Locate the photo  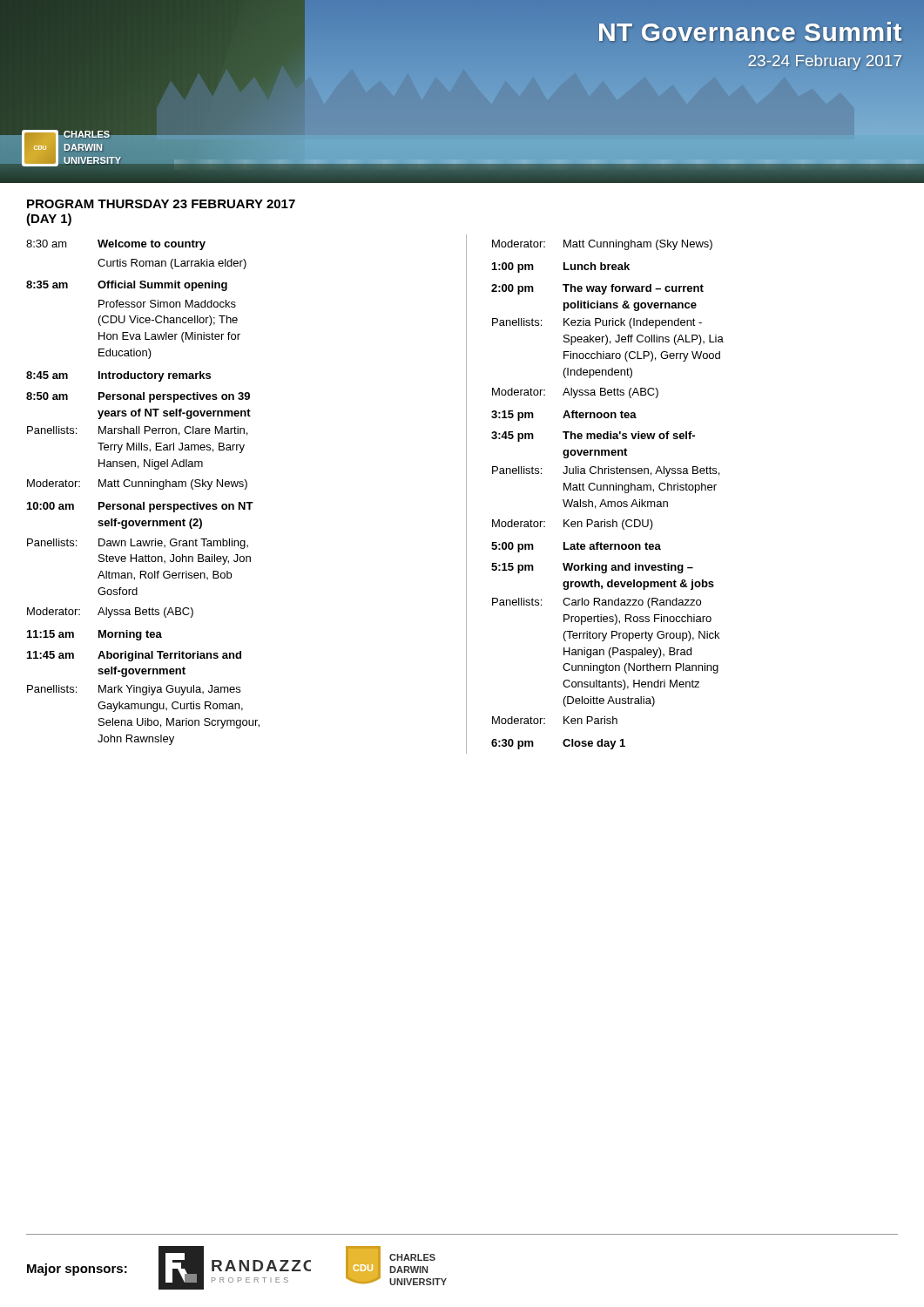point(462,91)
